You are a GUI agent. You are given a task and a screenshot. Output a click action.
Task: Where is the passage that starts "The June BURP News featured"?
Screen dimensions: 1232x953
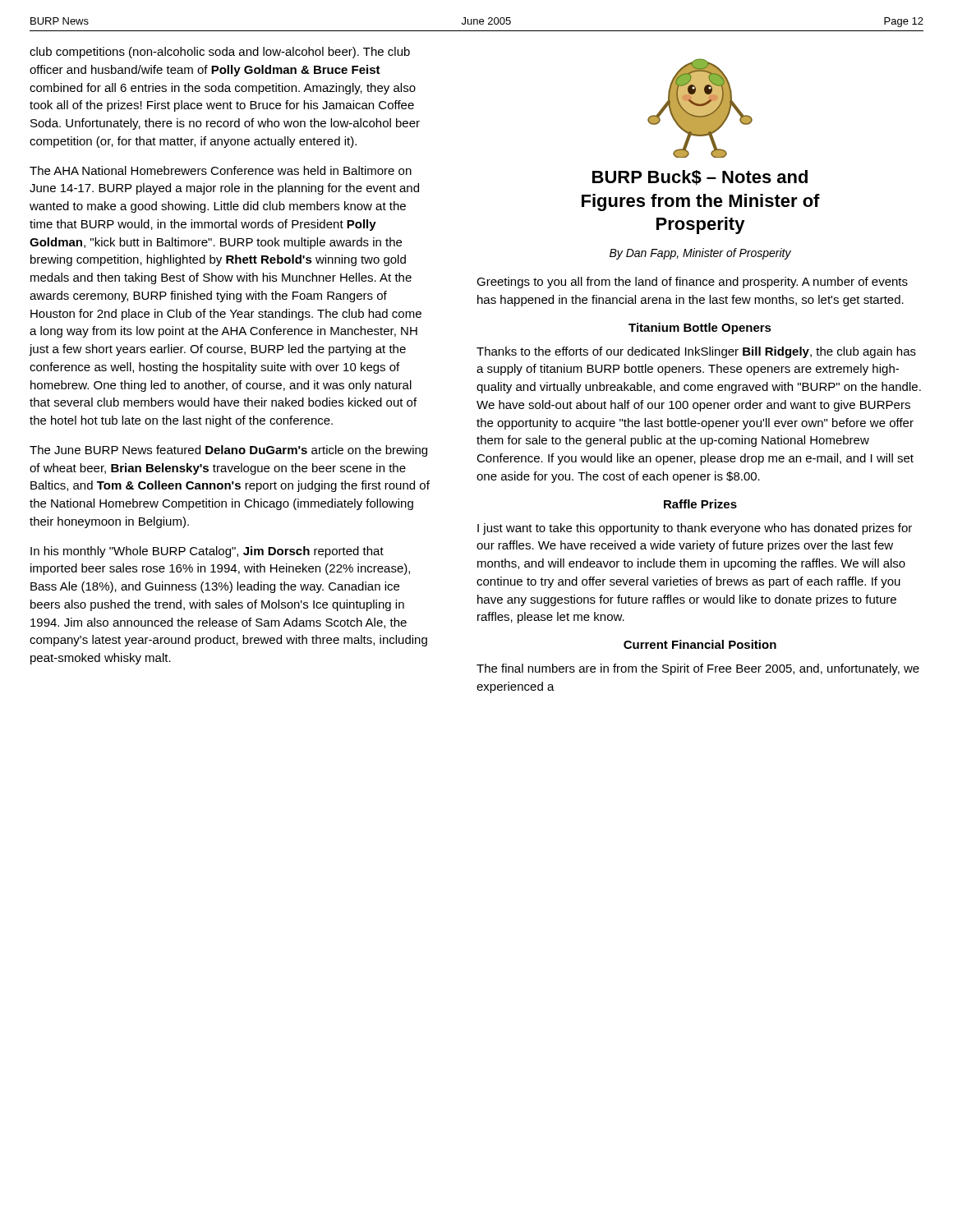click(231, 485)
